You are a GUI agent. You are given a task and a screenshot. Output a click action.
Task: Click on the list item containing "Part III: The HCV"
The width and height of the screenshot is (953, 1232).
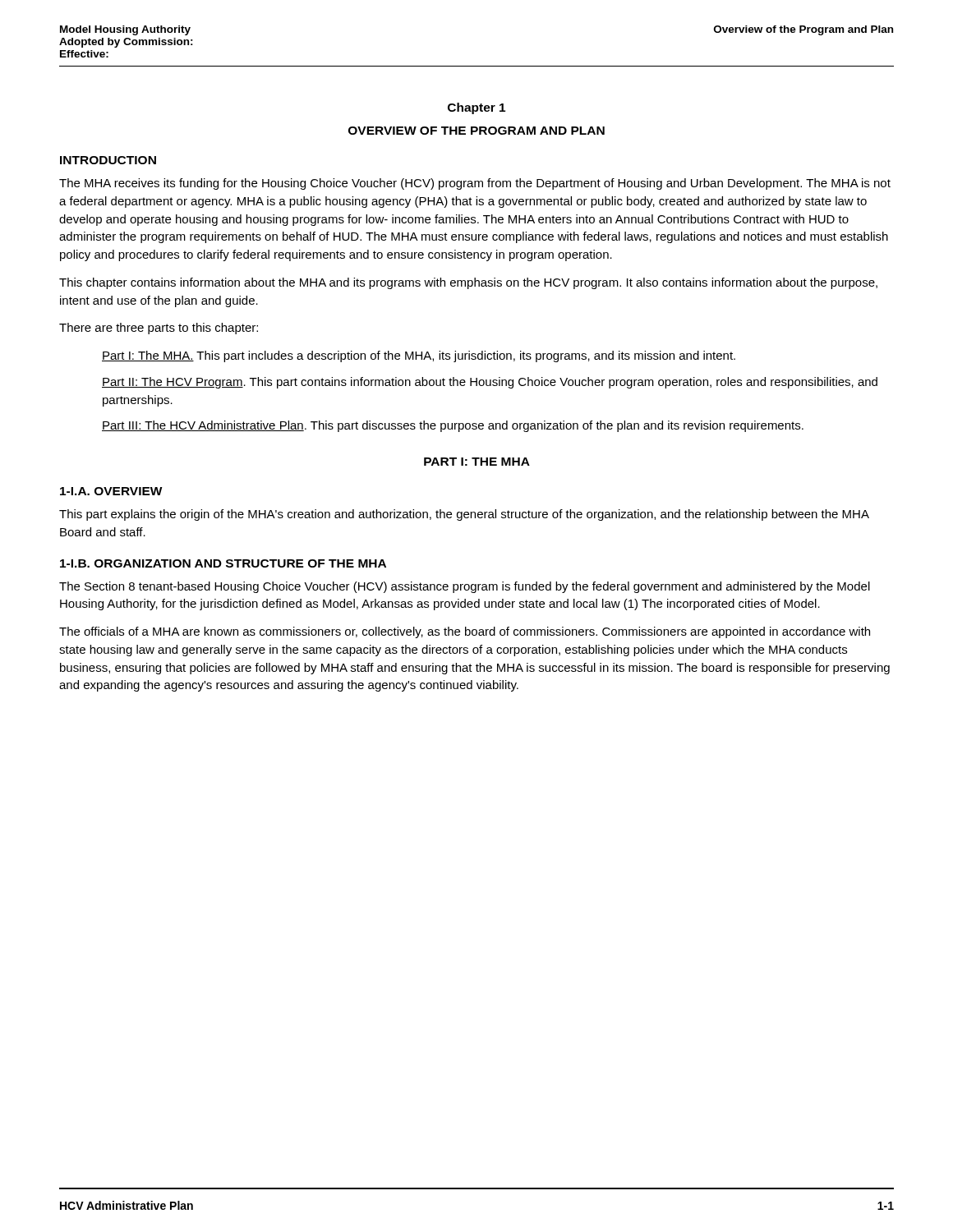(453, 425)
